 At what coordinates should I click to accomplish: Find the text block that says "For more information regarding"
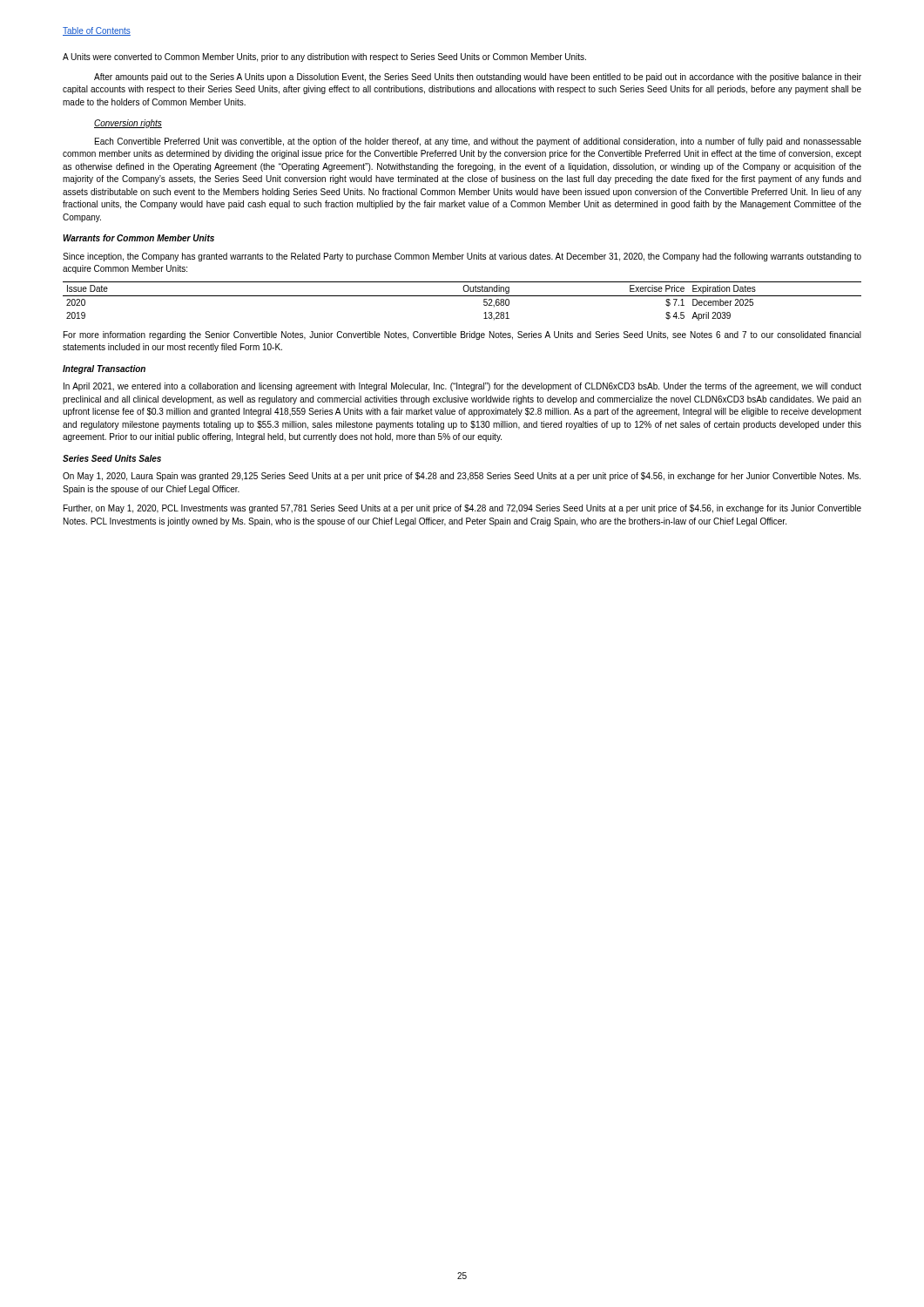click(462, 342)
